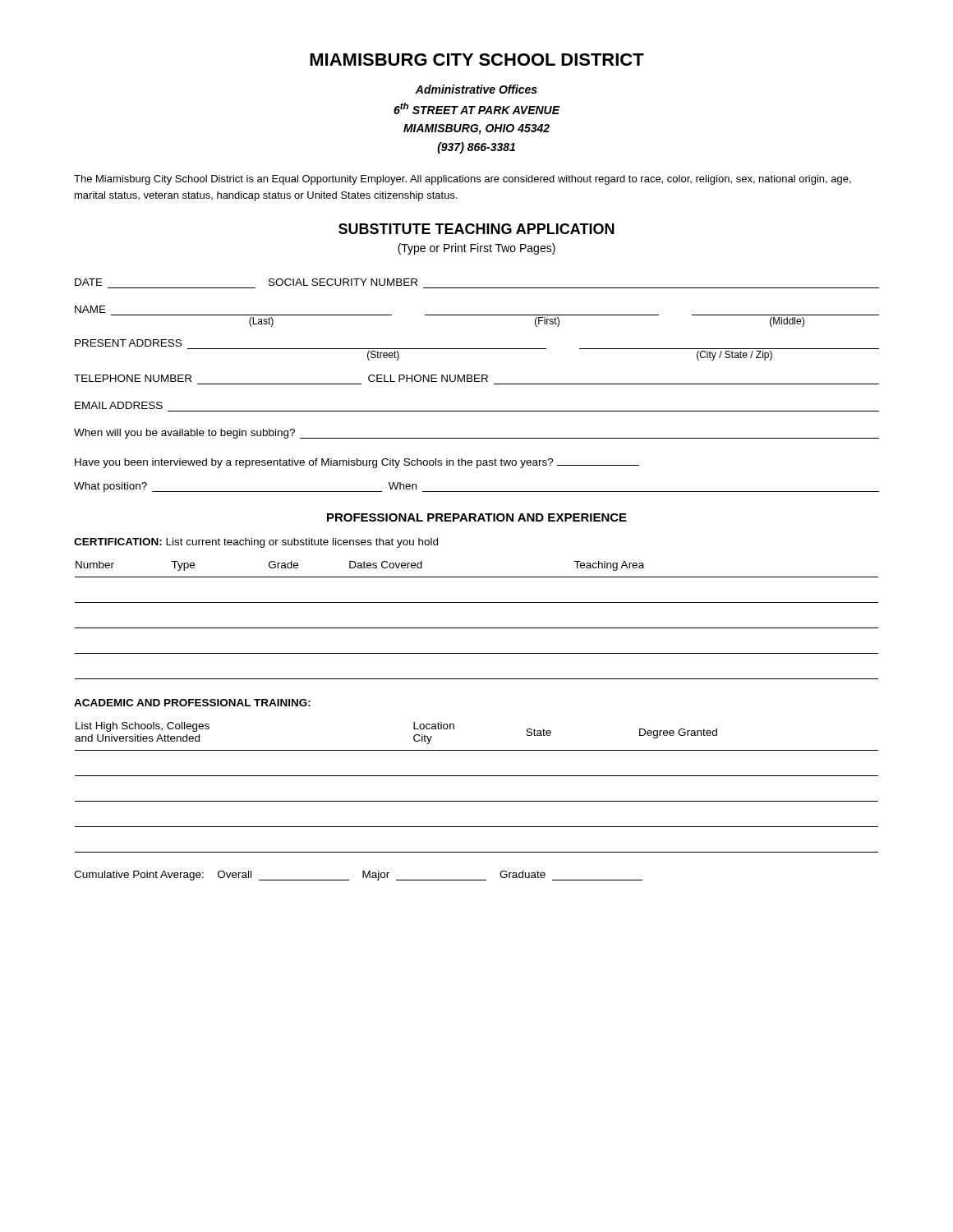
Task: Click on the table containing "List High Schools,"
Action: pos(476,786)
